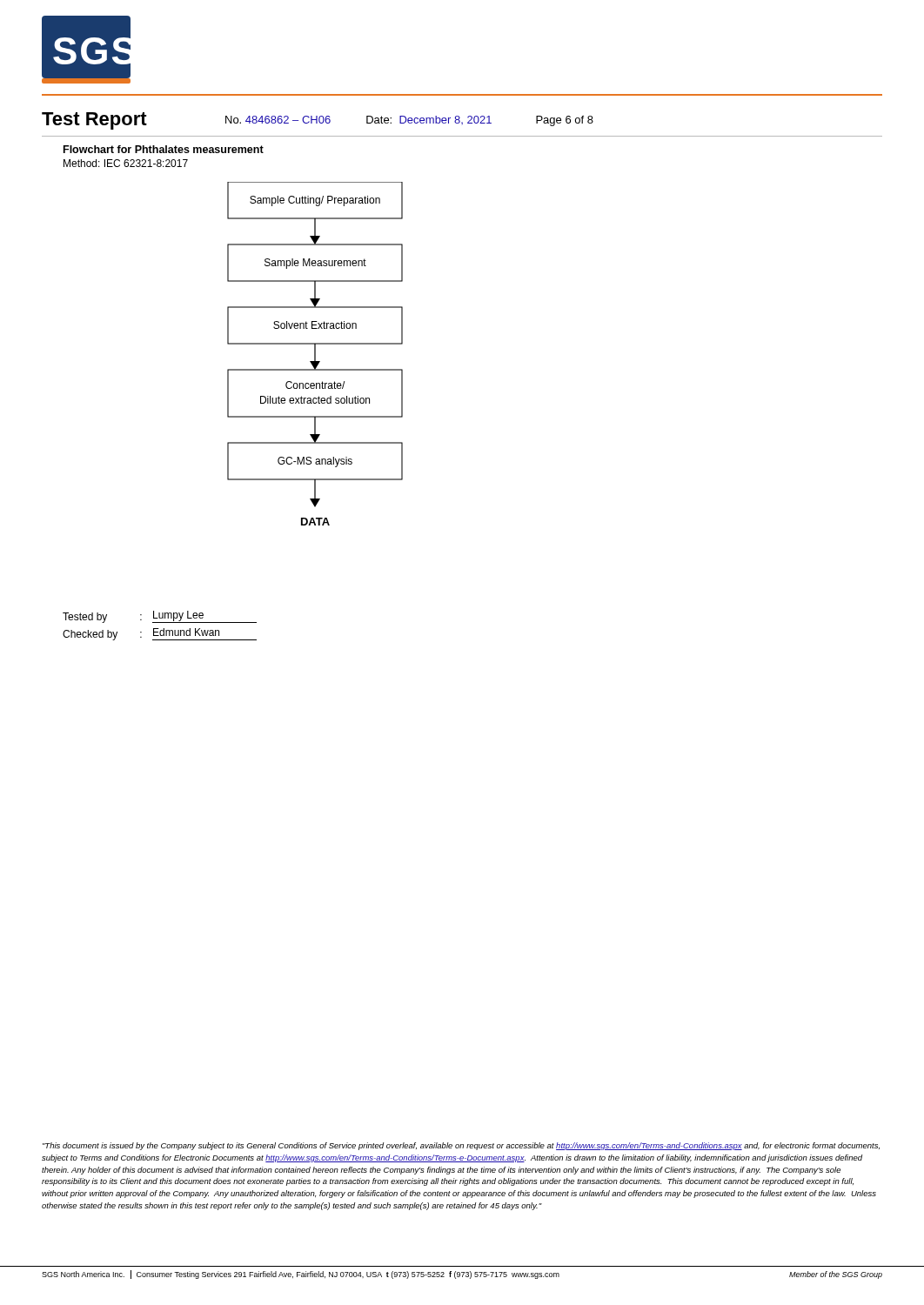Viewport: 924px width, 1305px height.
Task: Find the text block starting ""This document is issued by the Company"
Action: pyautogui.click(x=461, y=1175)
